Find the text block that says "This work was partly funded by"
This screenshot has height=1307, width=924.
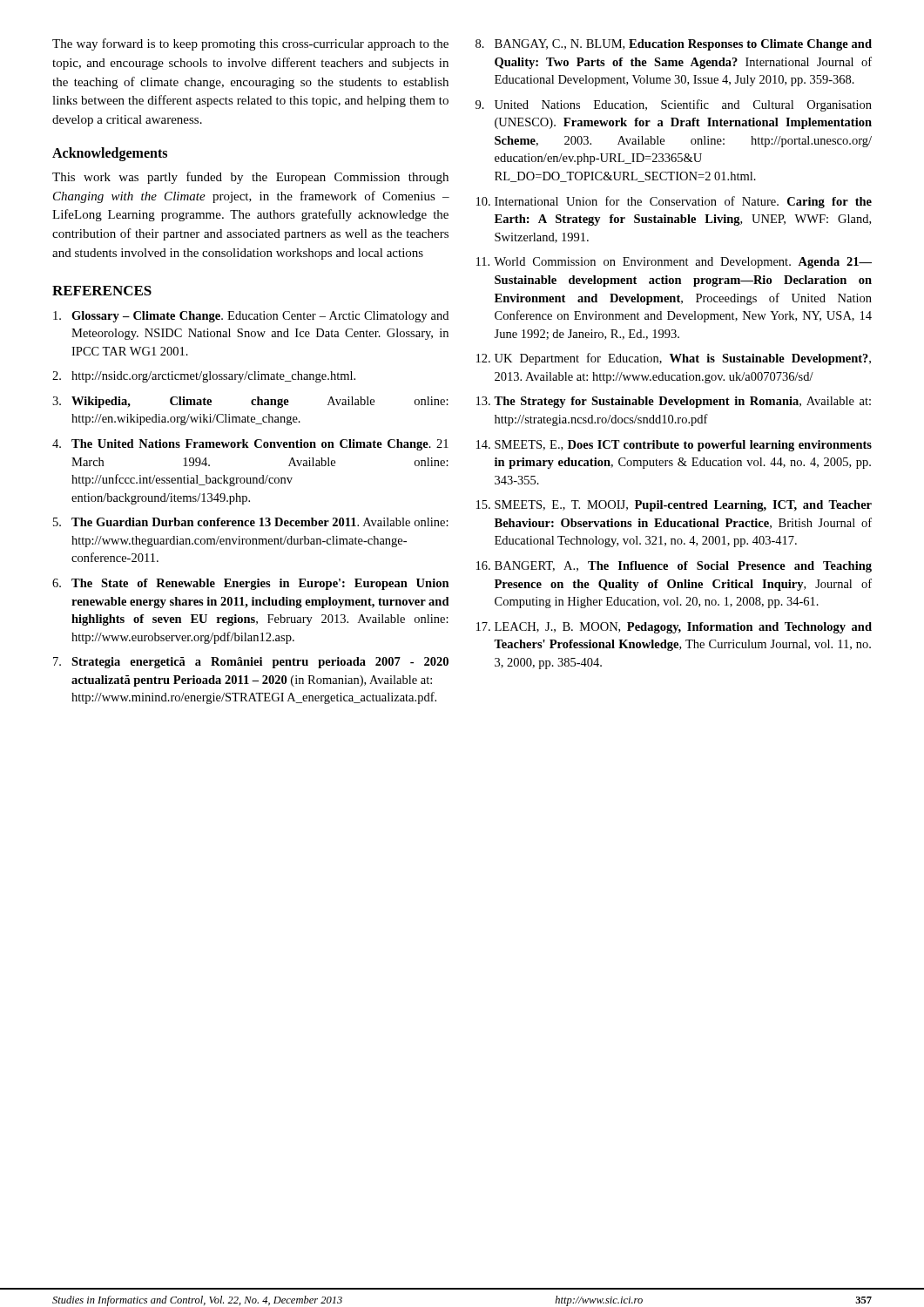pyautogui.click(x=251, y=215)
